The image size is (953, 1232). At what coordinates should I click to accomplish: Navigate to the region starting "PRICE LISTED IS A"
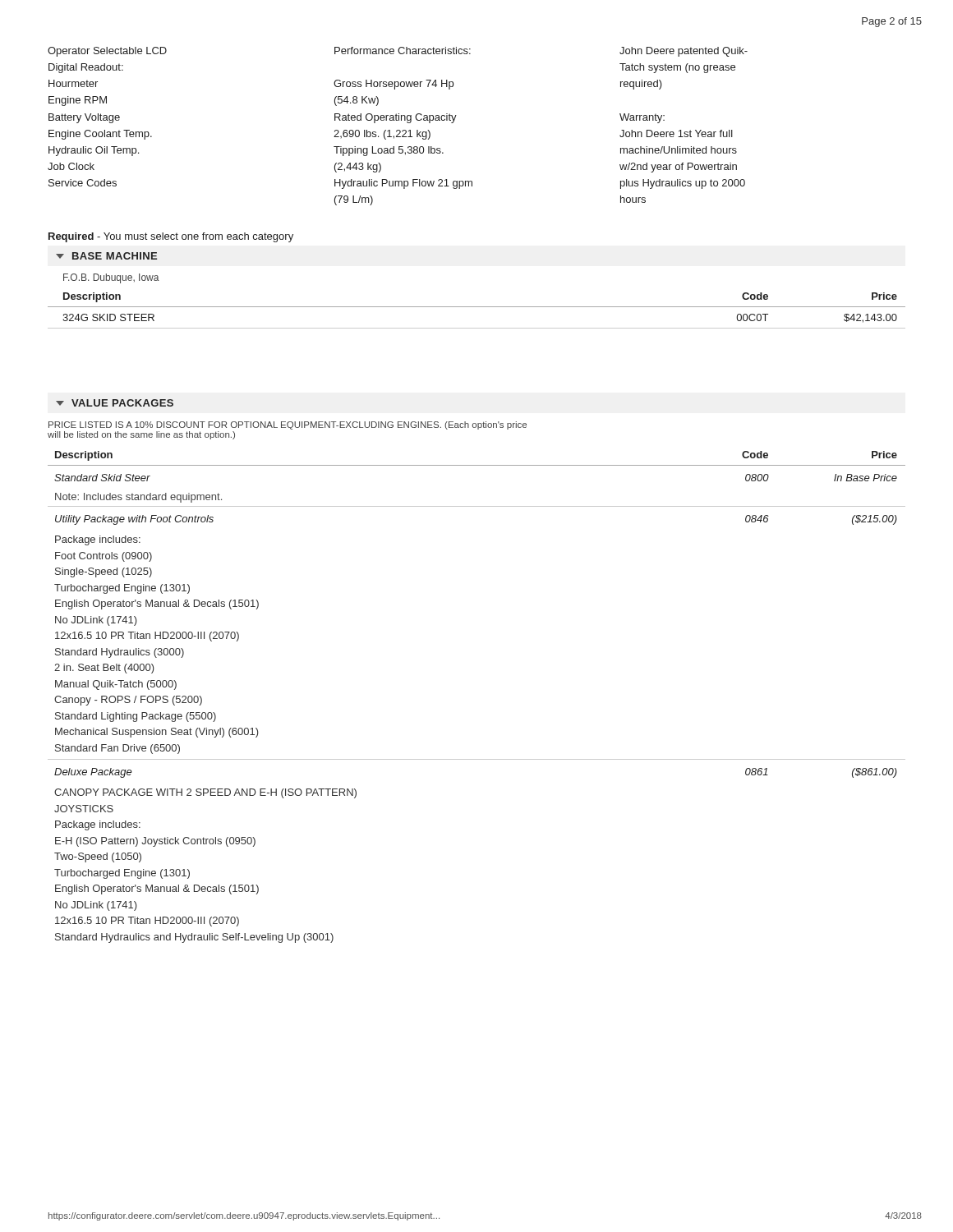[287, 430]
